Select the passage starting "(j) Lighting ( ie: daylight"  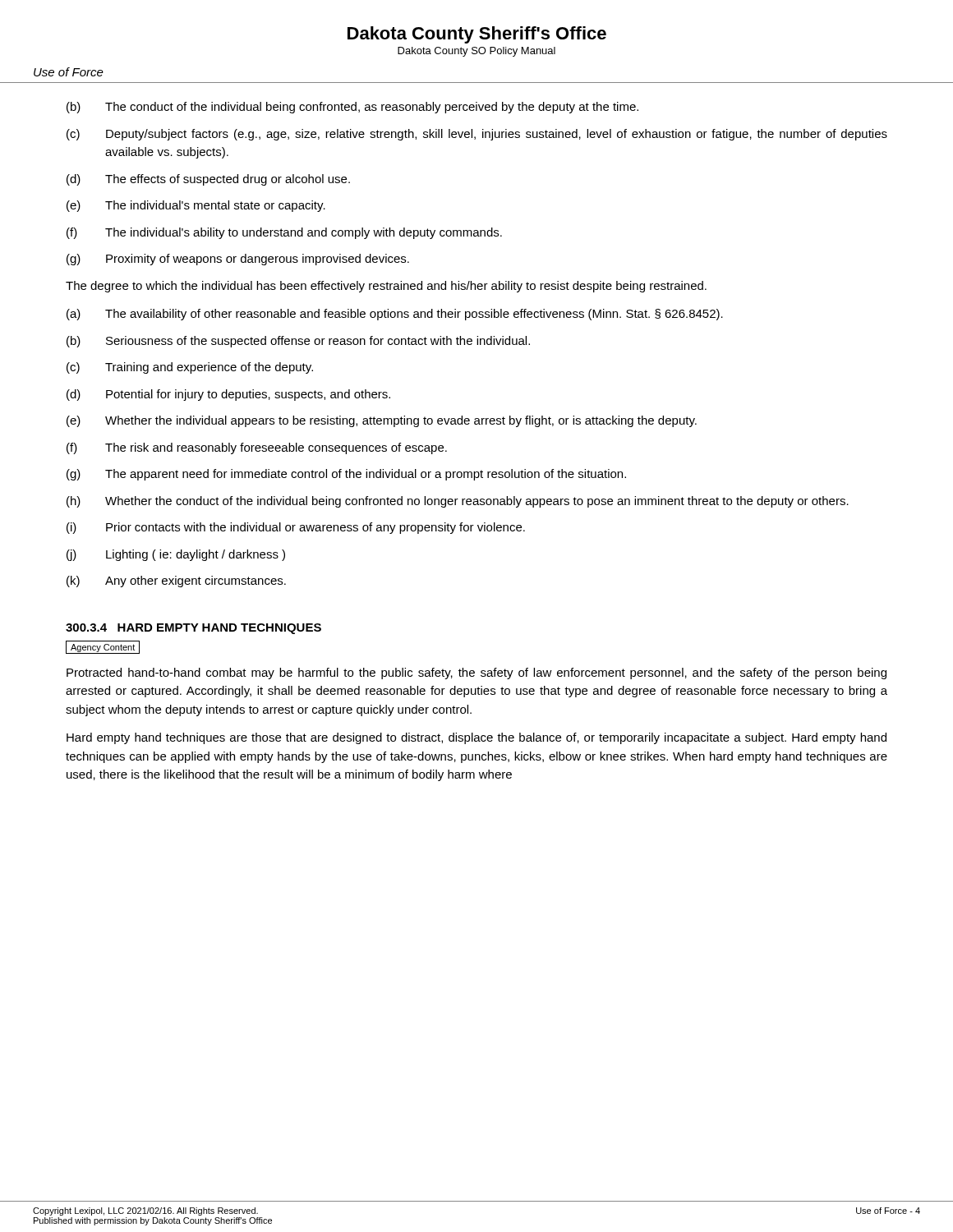[176, 555]
